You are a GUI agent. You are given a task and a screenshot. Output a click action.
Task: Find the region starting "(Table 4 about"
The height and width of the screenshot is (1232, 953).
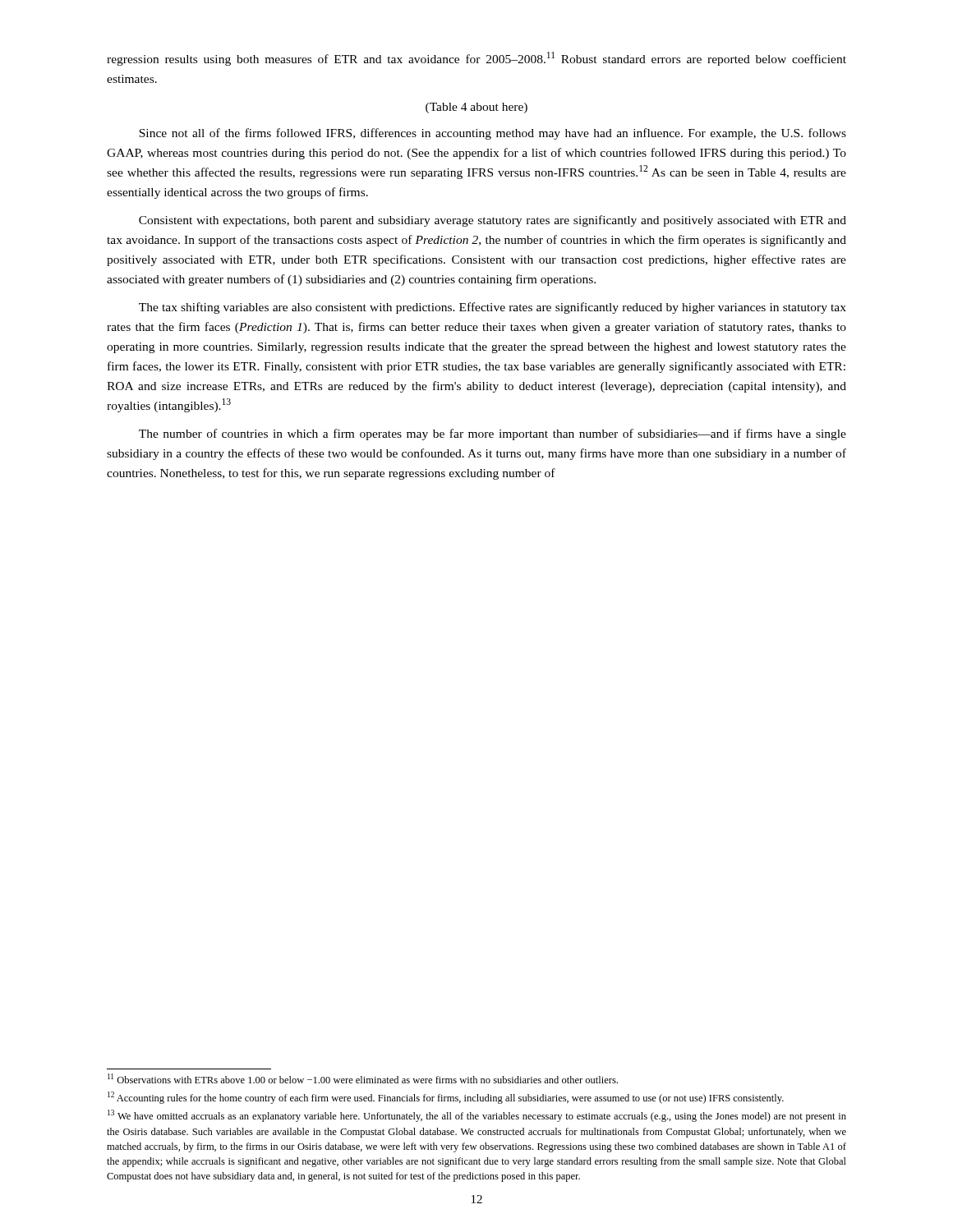coord(476,107)
